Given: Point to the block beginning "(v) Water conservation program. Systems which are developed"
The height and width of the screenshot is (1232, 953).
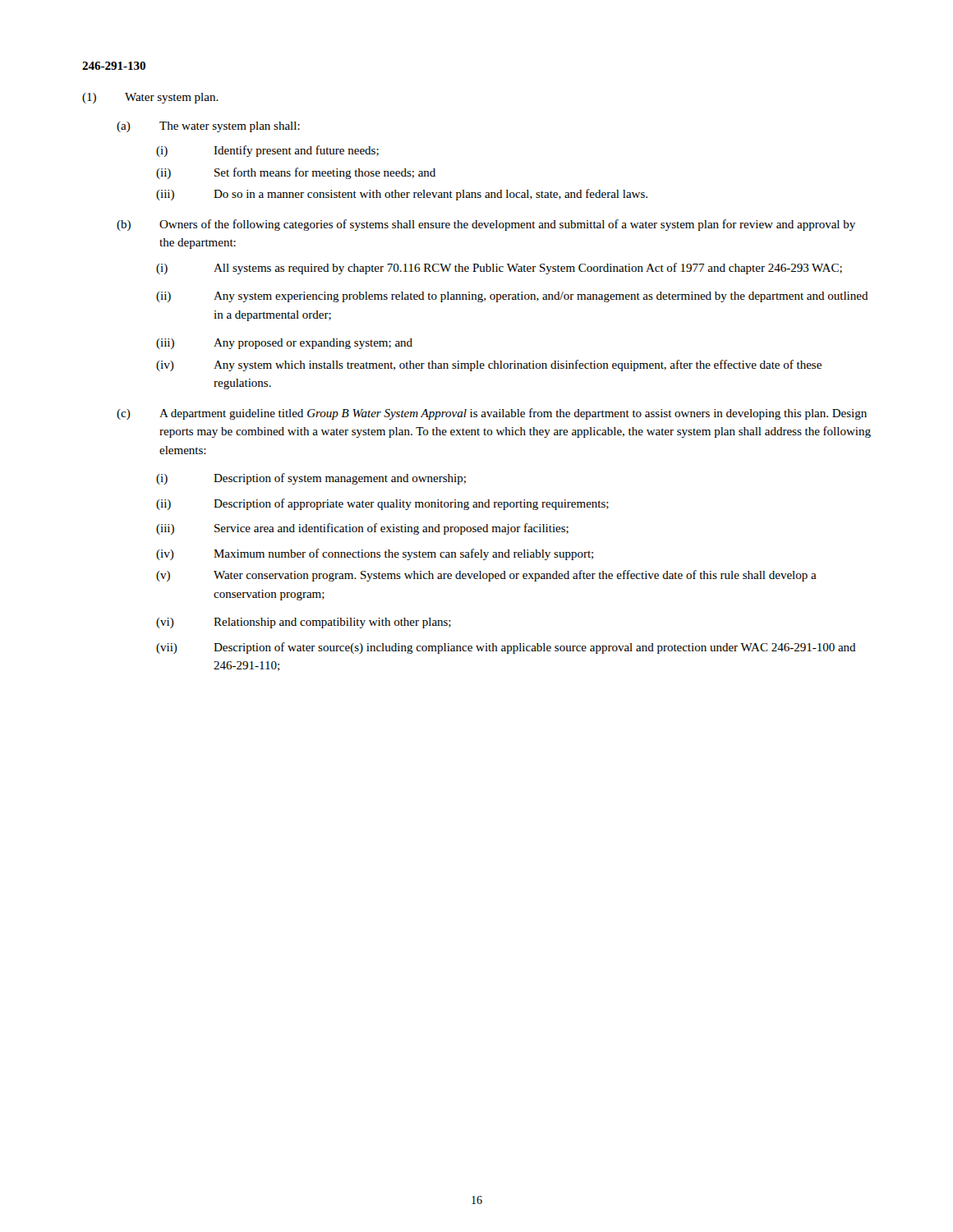Looking at the screenshot, I should coord(513,584).
